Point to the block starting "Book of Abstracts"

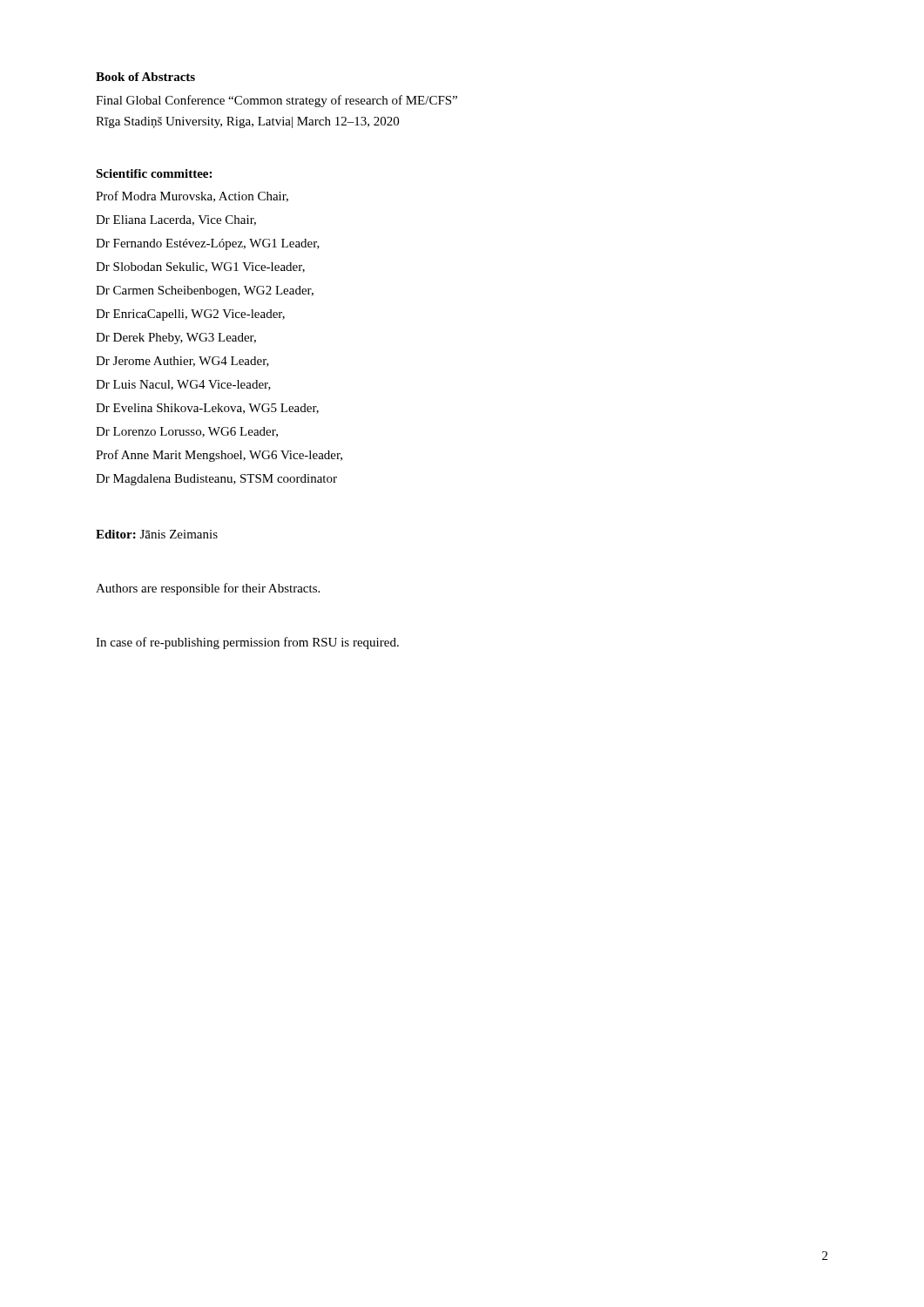pyautogui.click(x=146, y=77)
